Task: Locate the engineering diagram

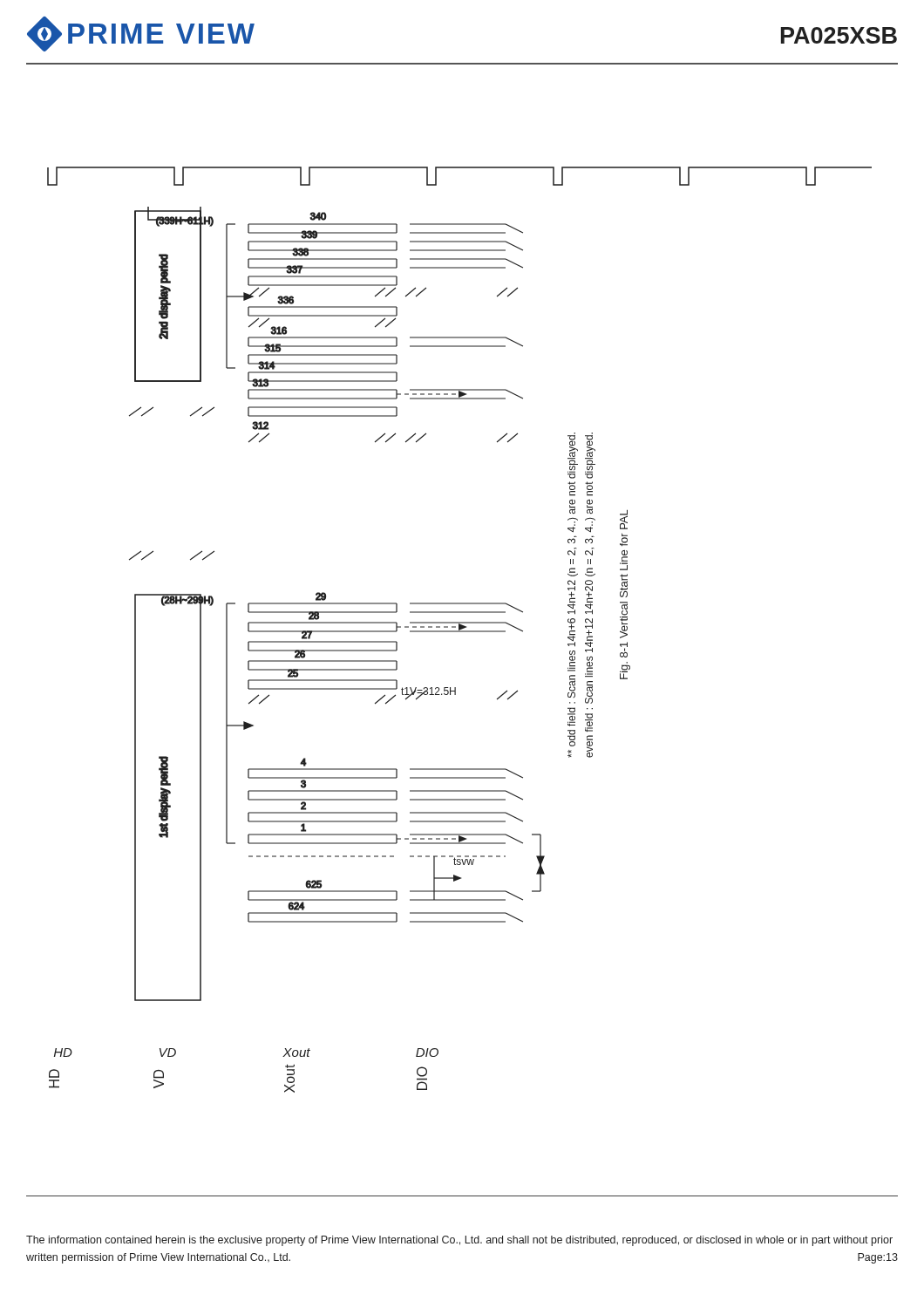Action: [x=462, y=621]
